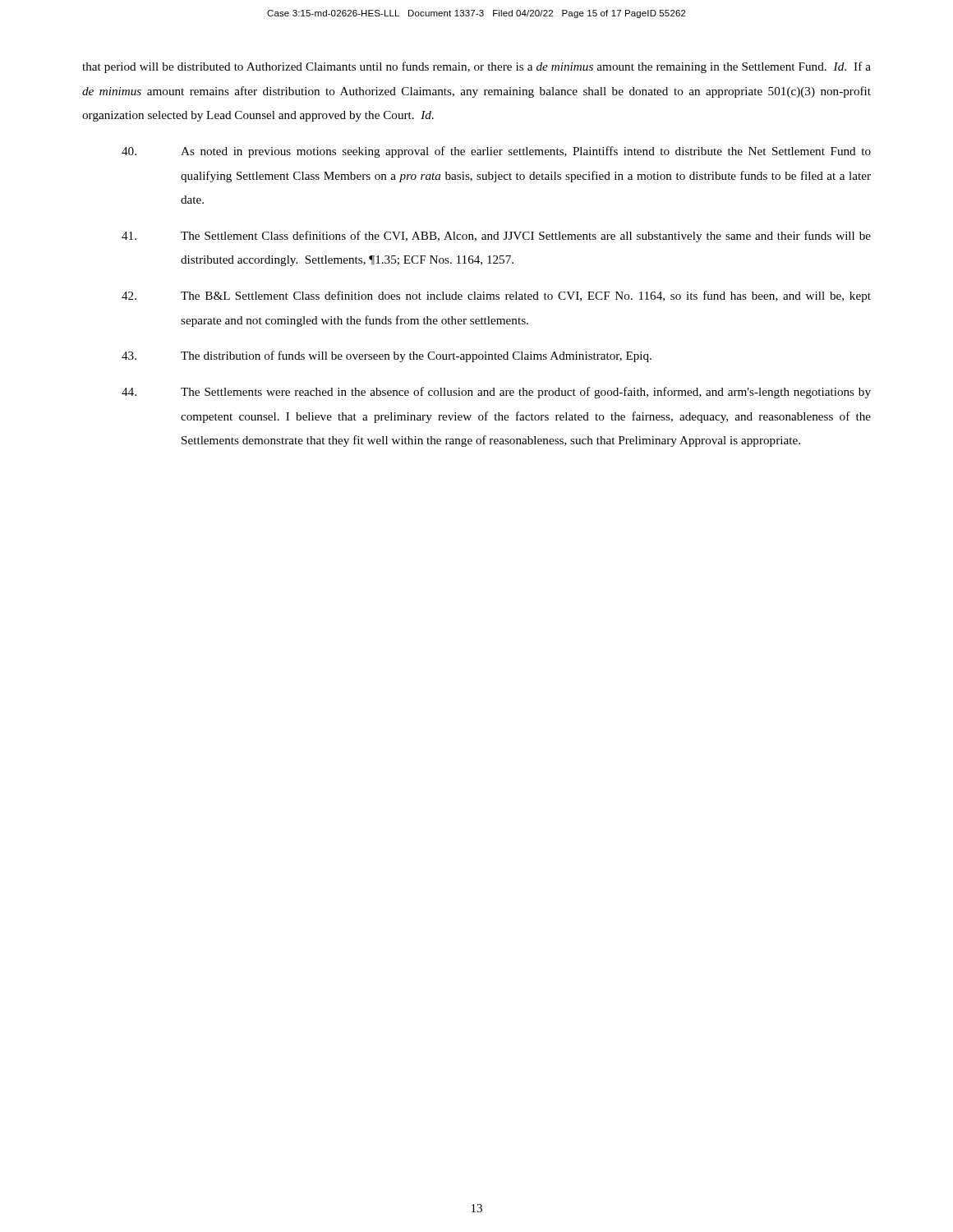953x1232 pixels.
Task: Point to the block beginning "The Settlement Class definitions of"
Action: coord(476,248)
